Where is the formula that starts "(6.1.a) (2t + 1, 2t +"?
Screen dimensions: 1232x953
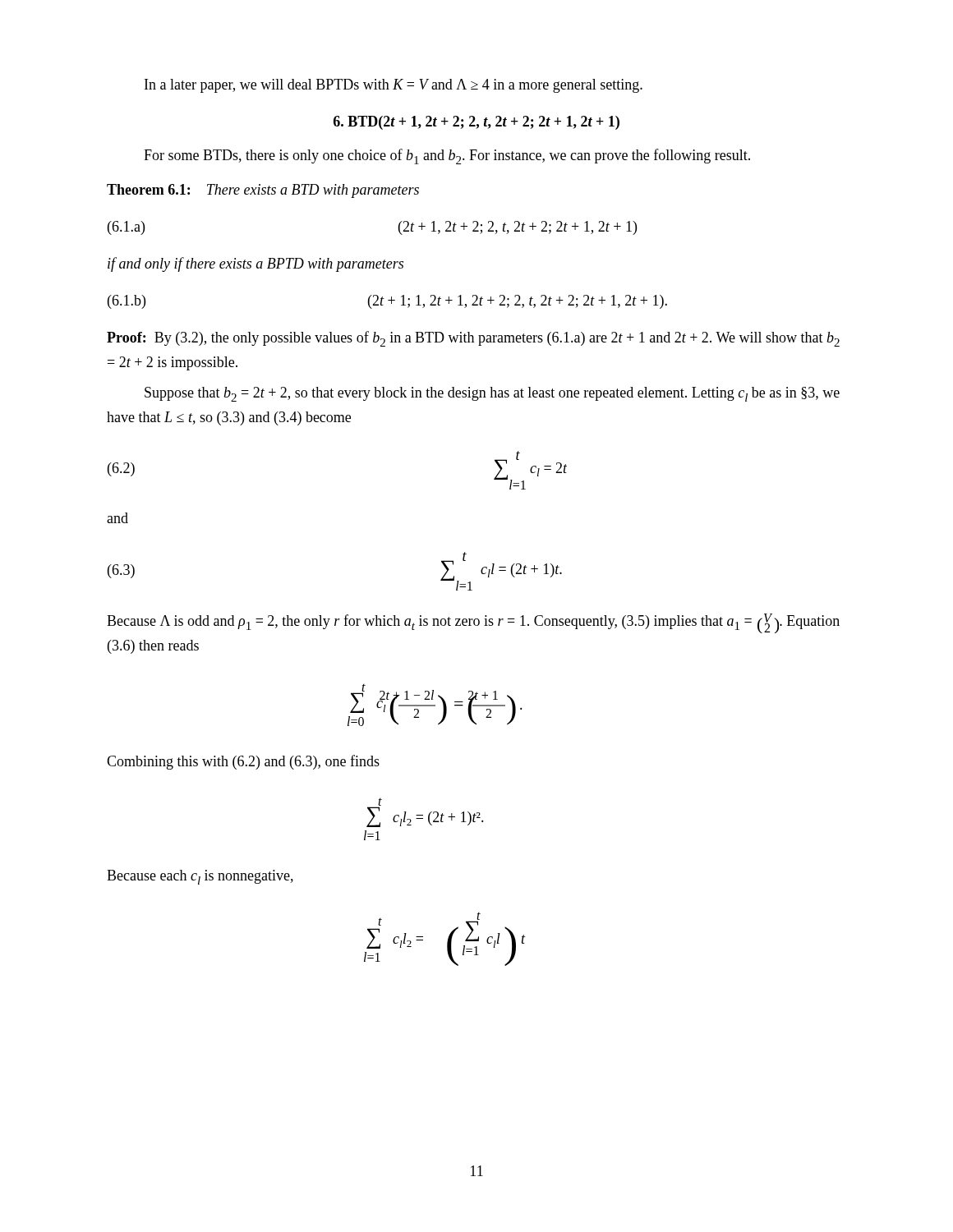coord(476,227)
